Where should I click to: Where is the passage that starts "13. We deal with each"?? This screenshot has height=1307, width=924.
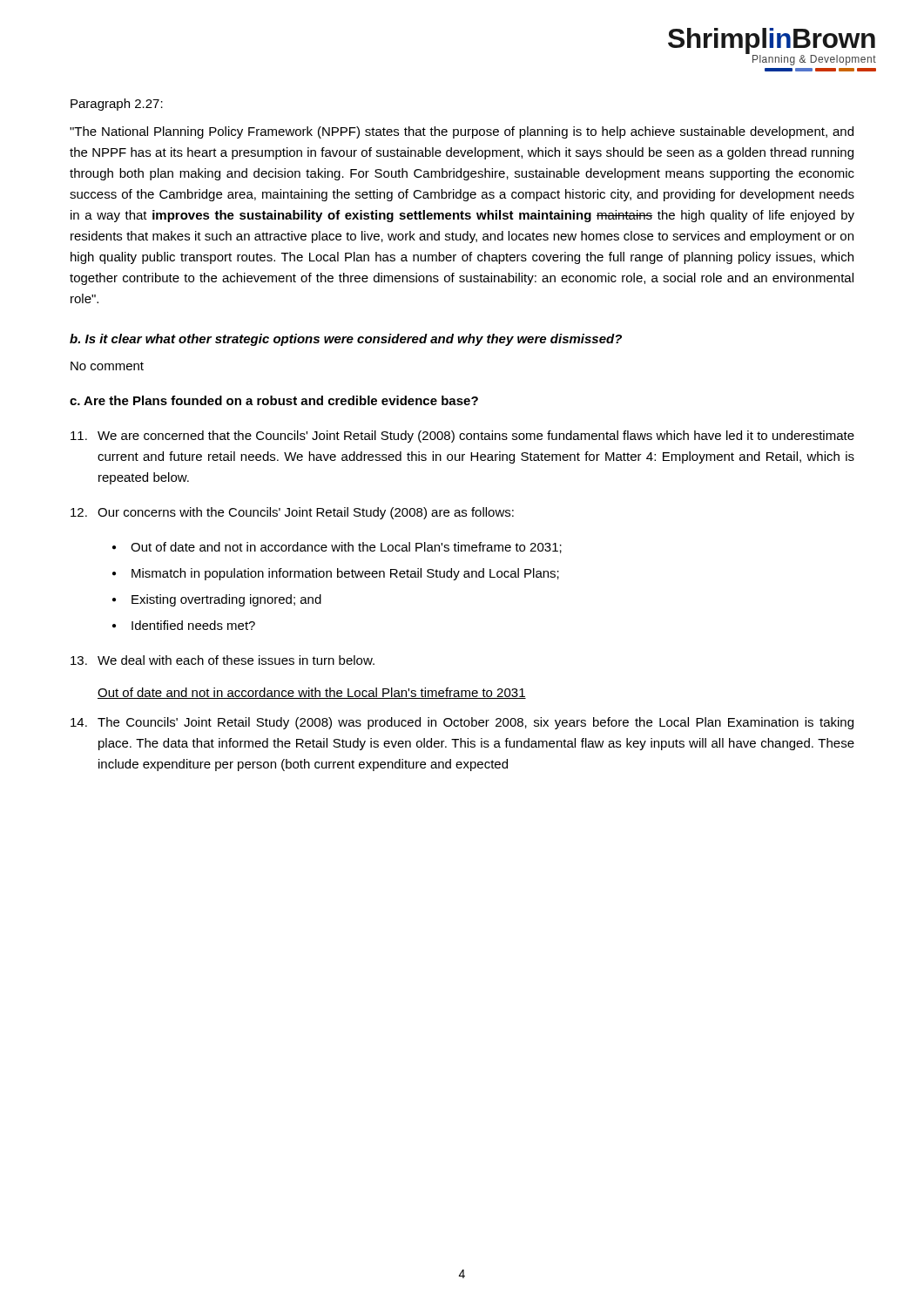pos(223,660)
